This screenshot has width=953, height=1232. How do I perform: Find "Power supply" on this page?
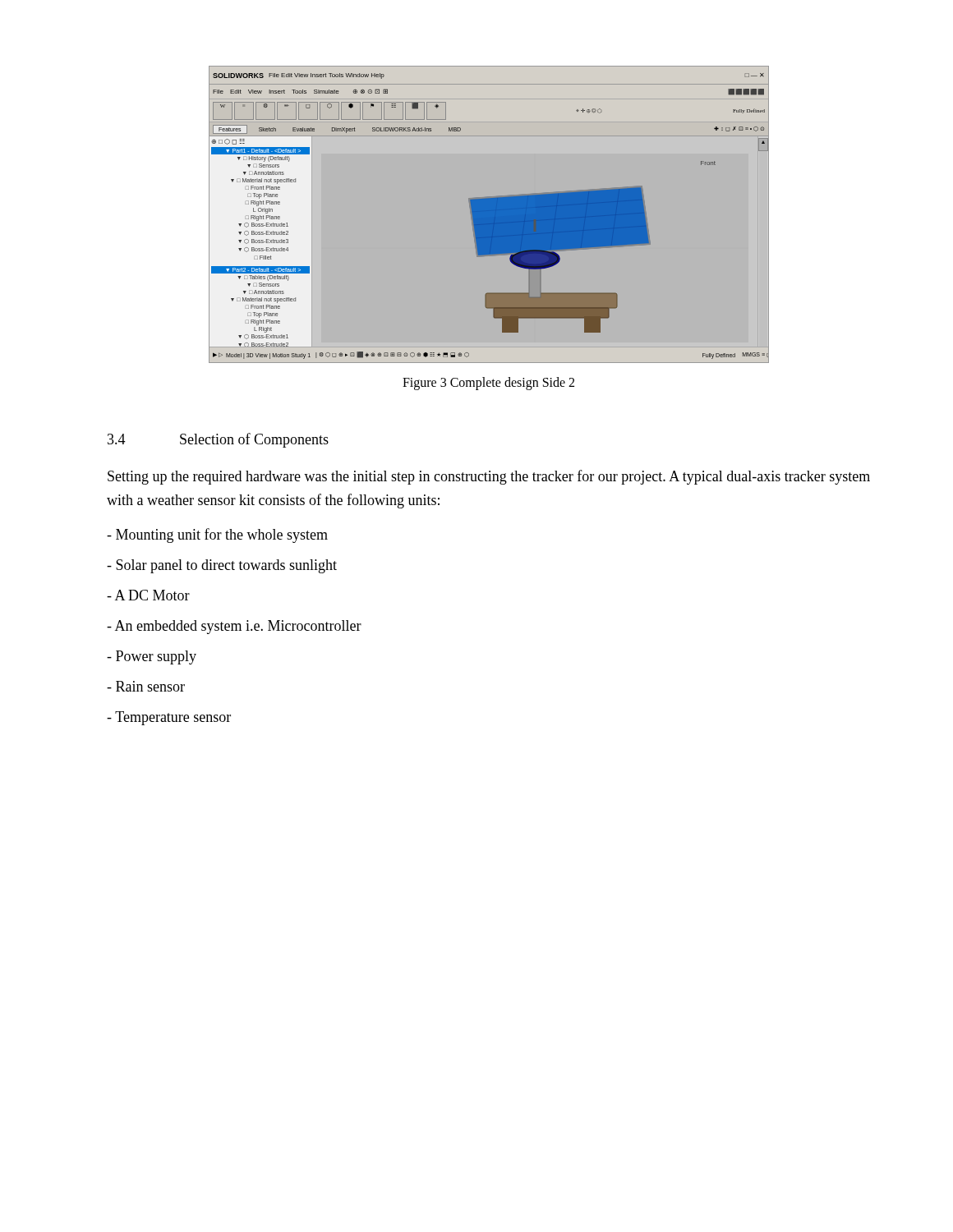(152, 656)
